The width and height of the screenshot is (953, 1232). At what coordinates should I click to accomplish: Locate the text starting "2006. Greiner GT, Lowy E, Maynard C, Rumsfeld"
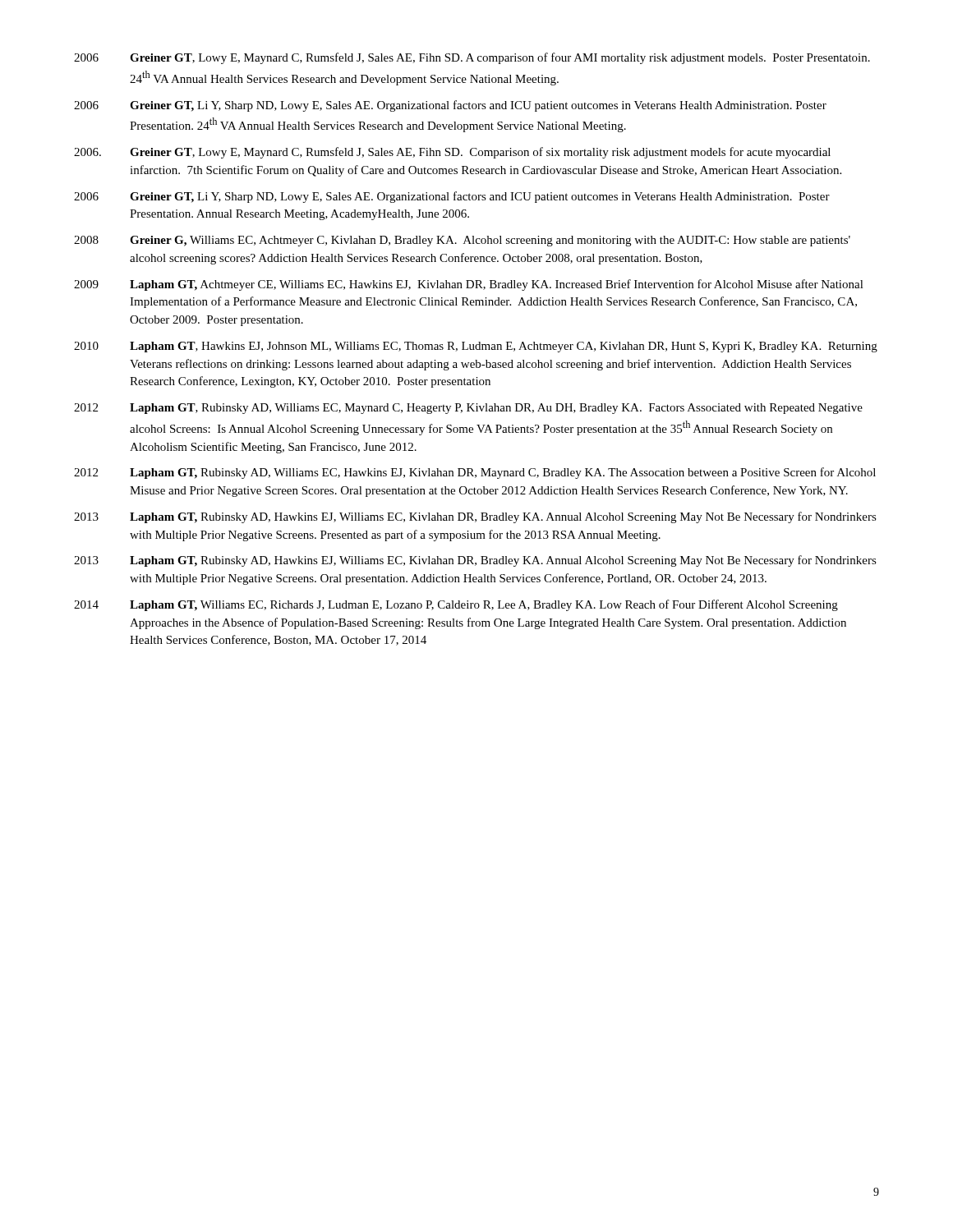pos(476,162)
